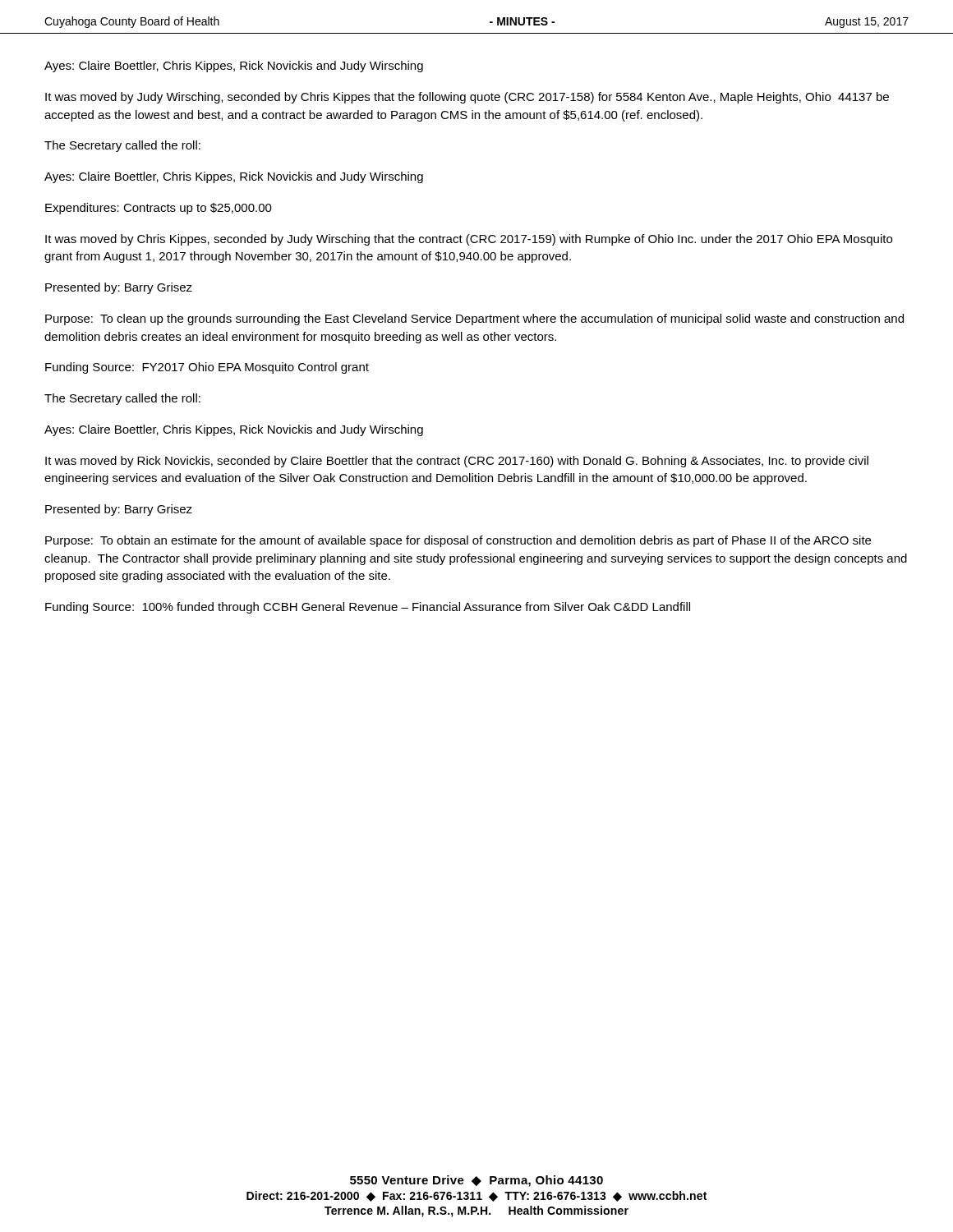Point to "Expenditures: Contracts up to $25,000.00"

159,209
